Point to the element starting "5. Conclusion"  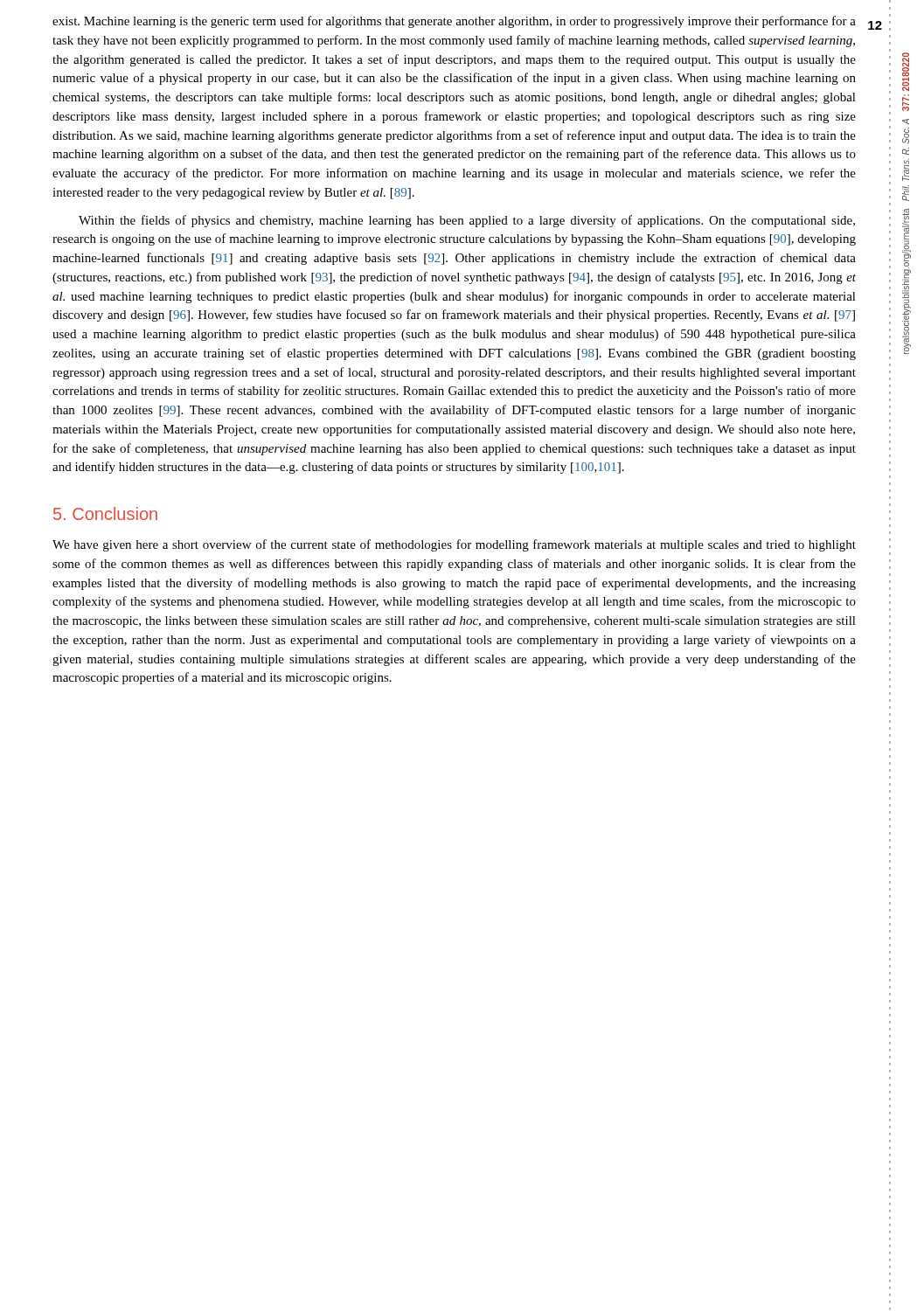coord(105,514)
